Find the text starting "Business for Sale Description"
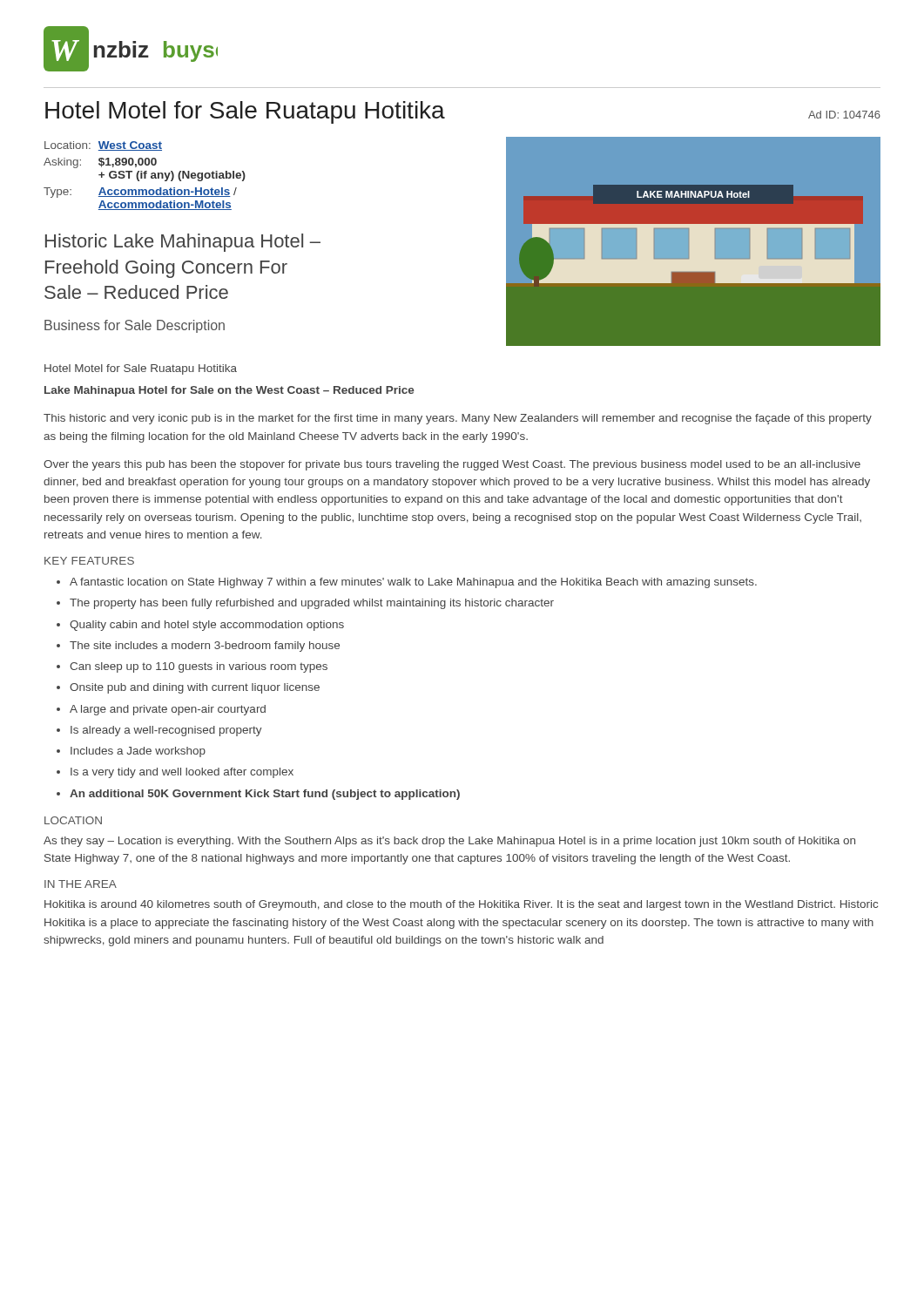This screenshot has height=1307, width=924. pyautogui.click(x=135, y=326)
